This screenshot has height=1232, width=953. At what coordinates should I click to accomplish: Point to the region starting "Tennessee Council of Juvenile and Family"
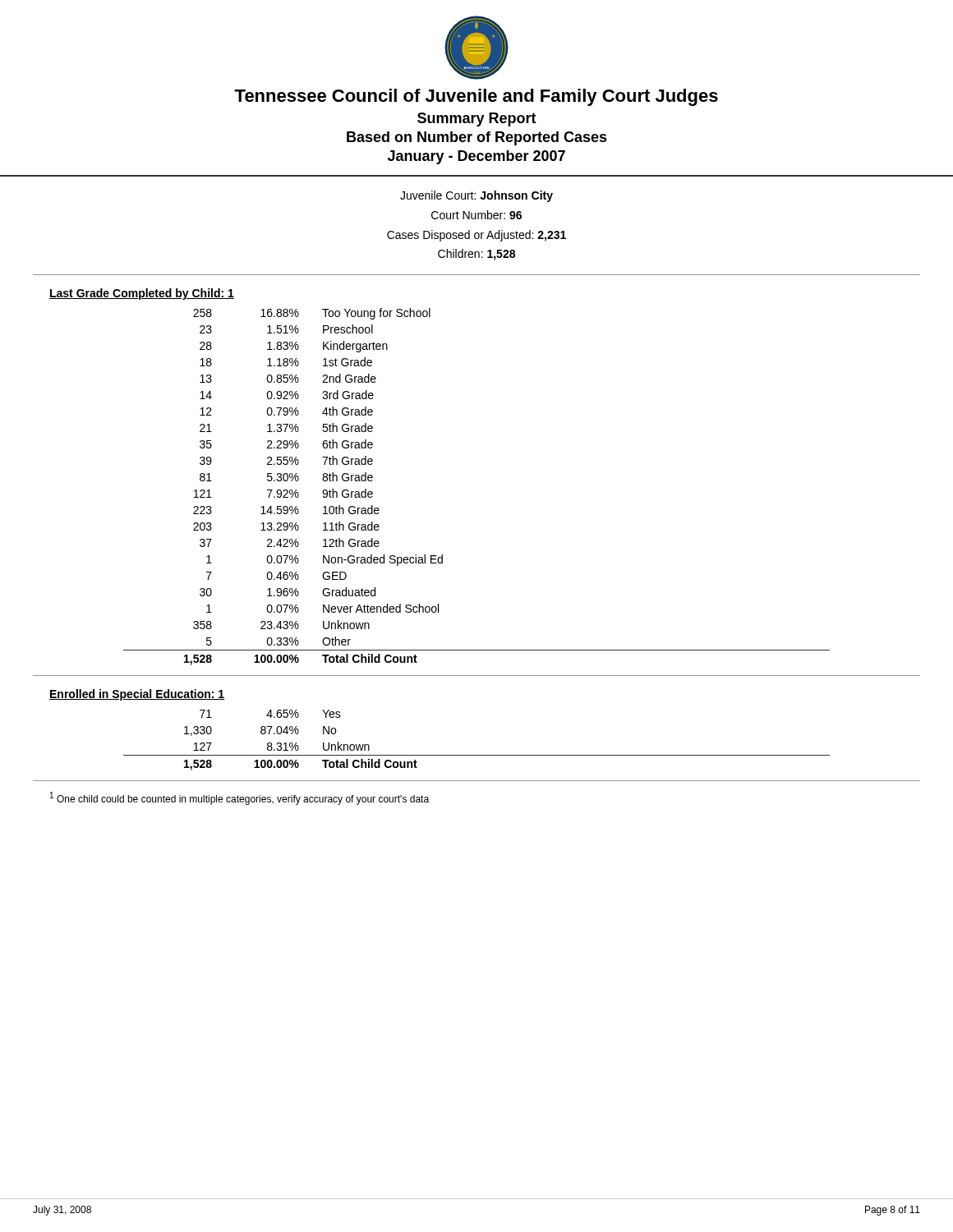point(476,125)
